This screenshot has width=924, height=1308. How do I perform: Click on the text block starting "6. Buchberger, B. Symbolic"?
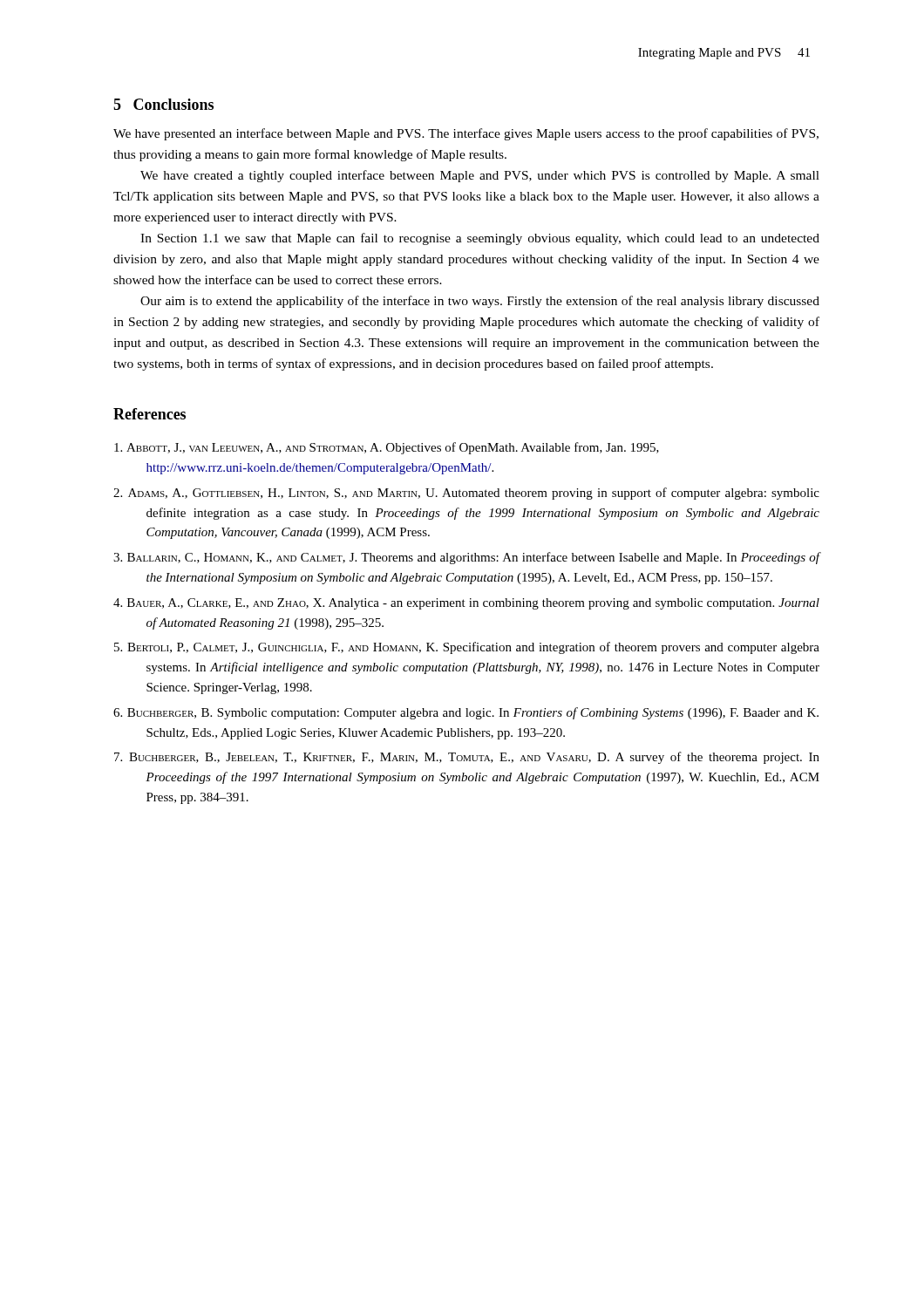466,722
